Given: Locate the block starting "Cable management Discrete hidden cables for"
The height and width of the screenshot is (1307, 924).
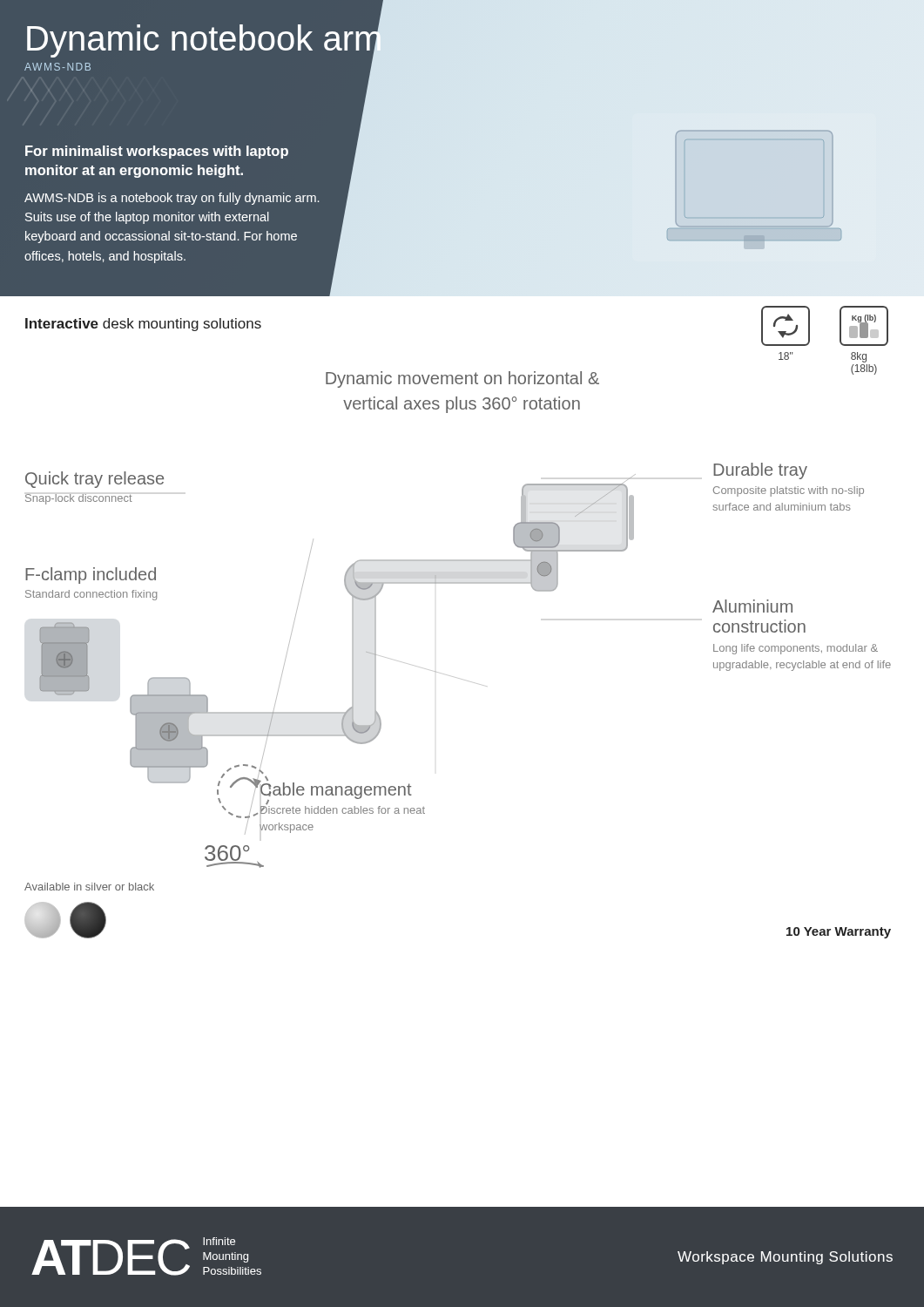Looking at the screenshot, I should coord(360,808).
